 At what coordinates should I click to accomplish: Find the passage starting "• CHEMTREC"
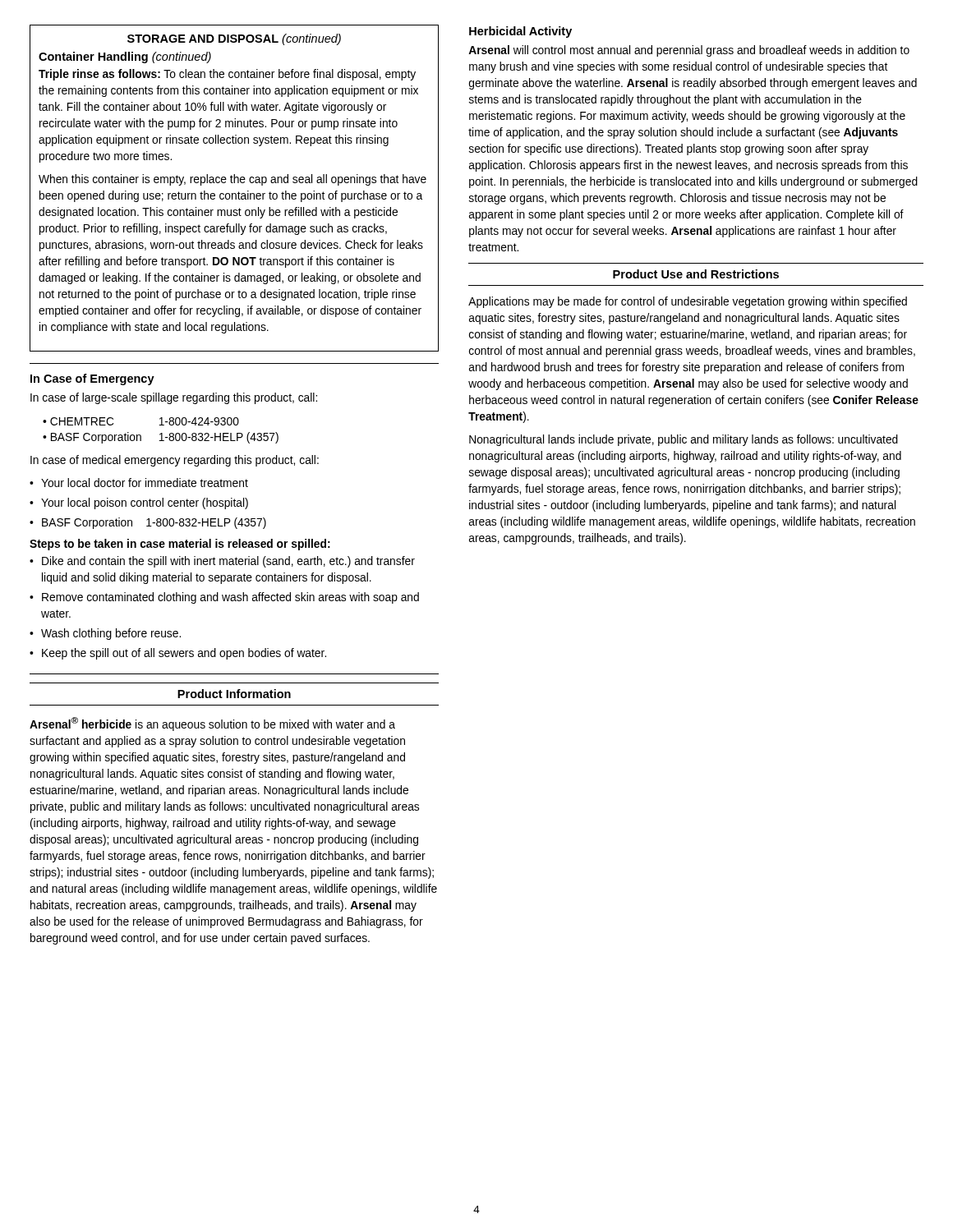pyautogui.click(x=78, y=422)
